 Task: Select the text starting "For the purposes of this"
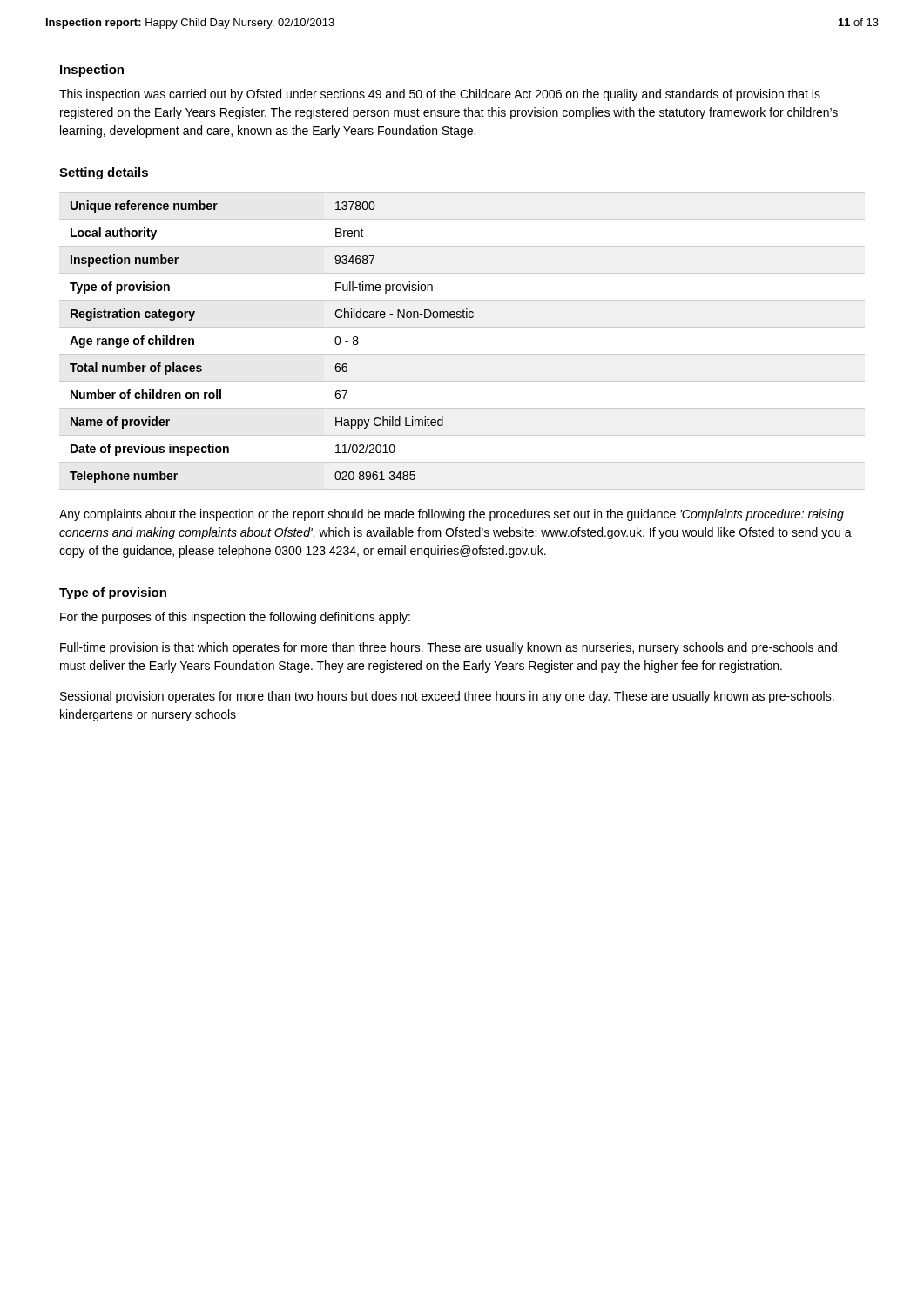(x=235, y=617)
